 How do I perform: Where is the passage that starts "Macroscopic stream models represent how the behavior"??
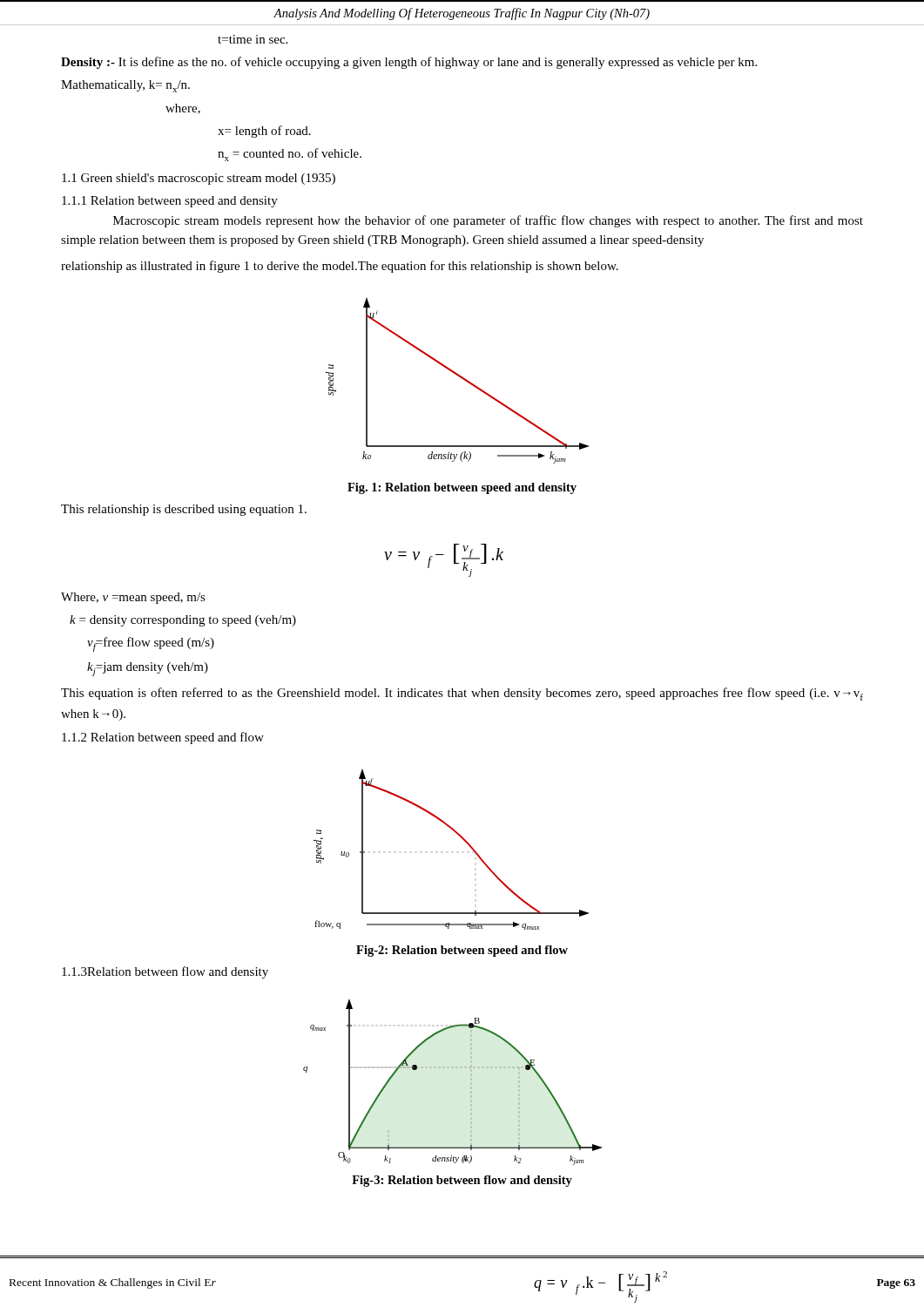[462, 230]
